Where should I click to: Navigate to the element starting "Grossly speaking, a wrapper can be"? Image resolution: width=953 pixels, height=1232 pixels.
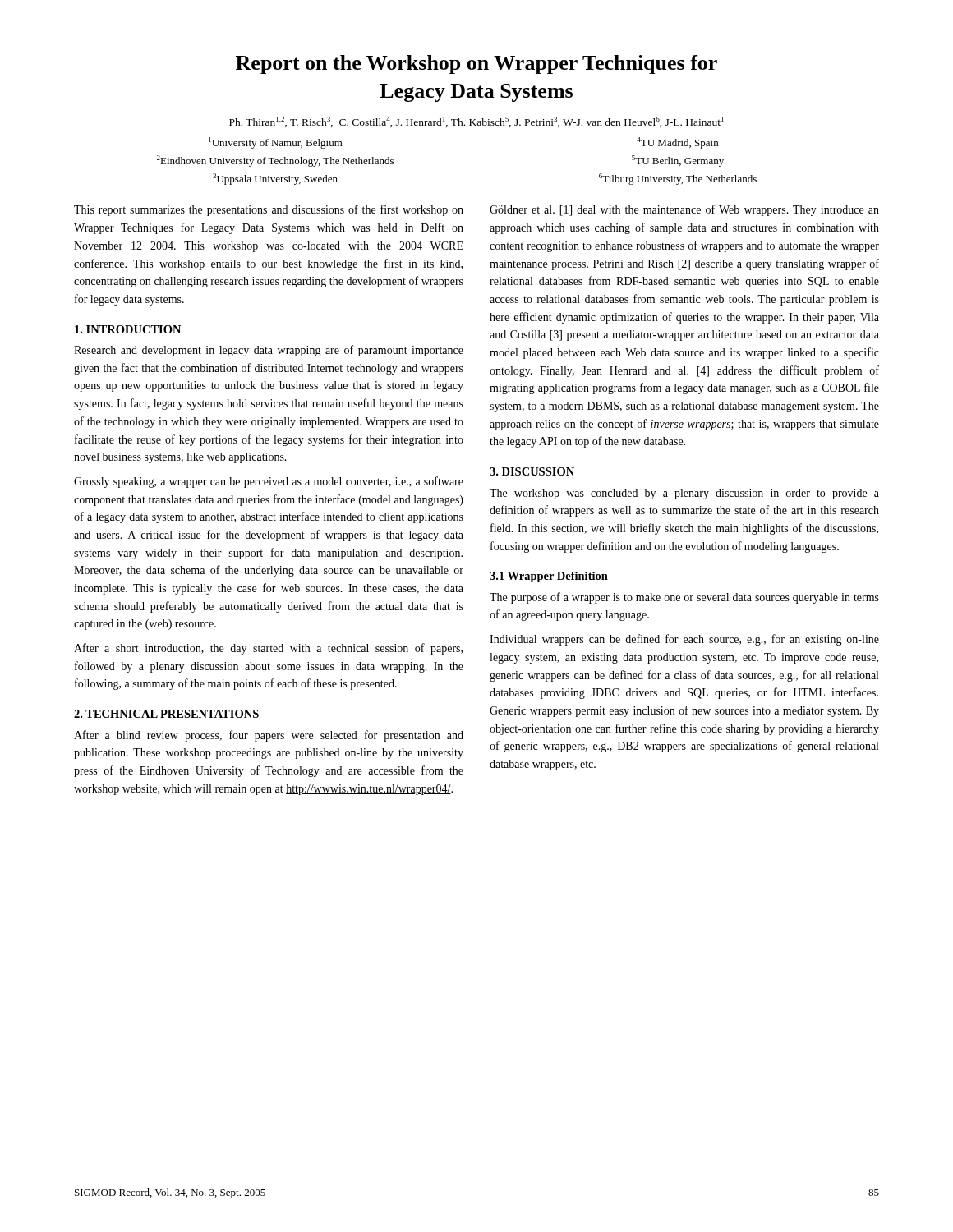[269, 553]
